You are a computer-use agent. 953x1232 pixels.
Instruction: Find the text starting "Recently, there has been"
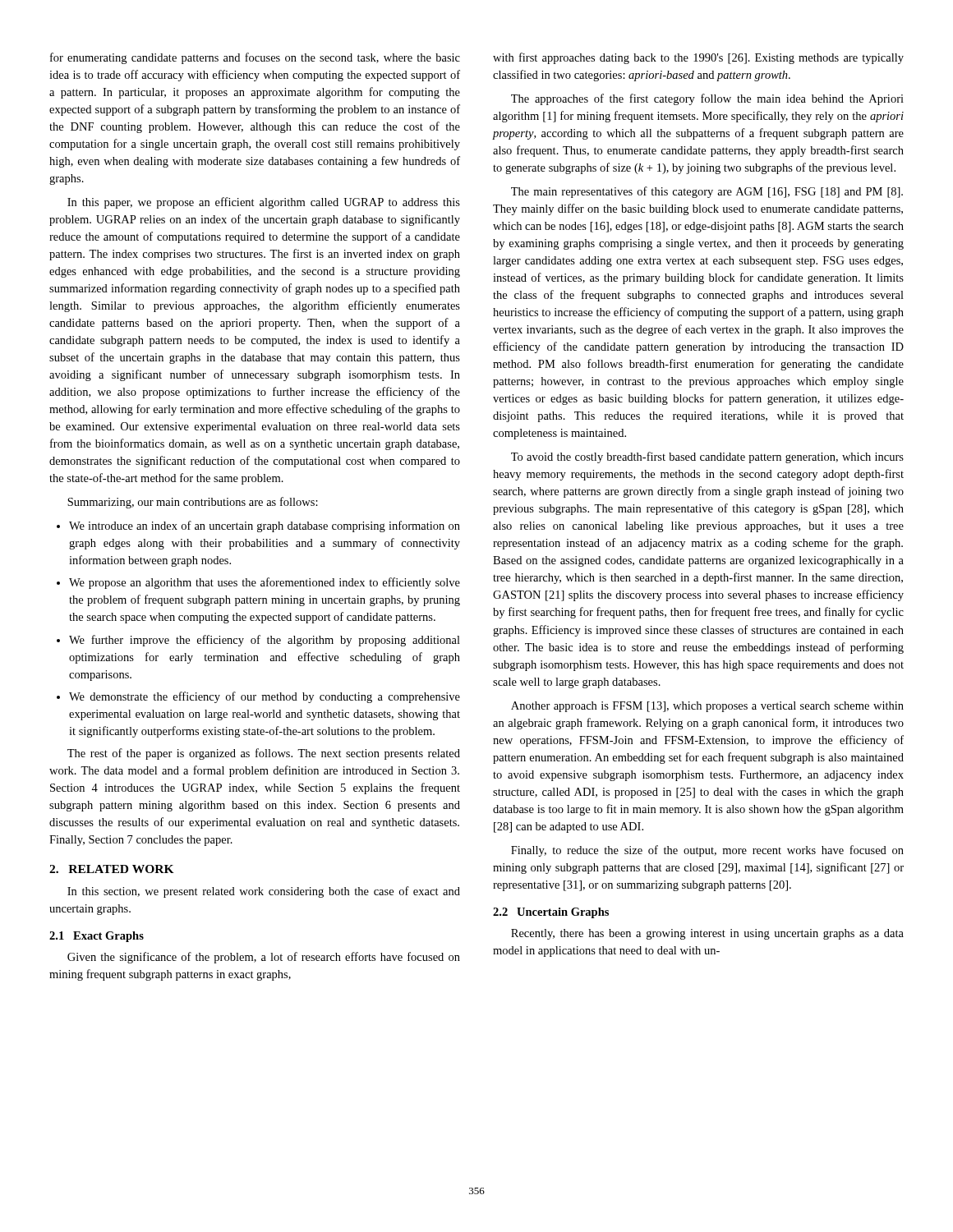[698, 942]
